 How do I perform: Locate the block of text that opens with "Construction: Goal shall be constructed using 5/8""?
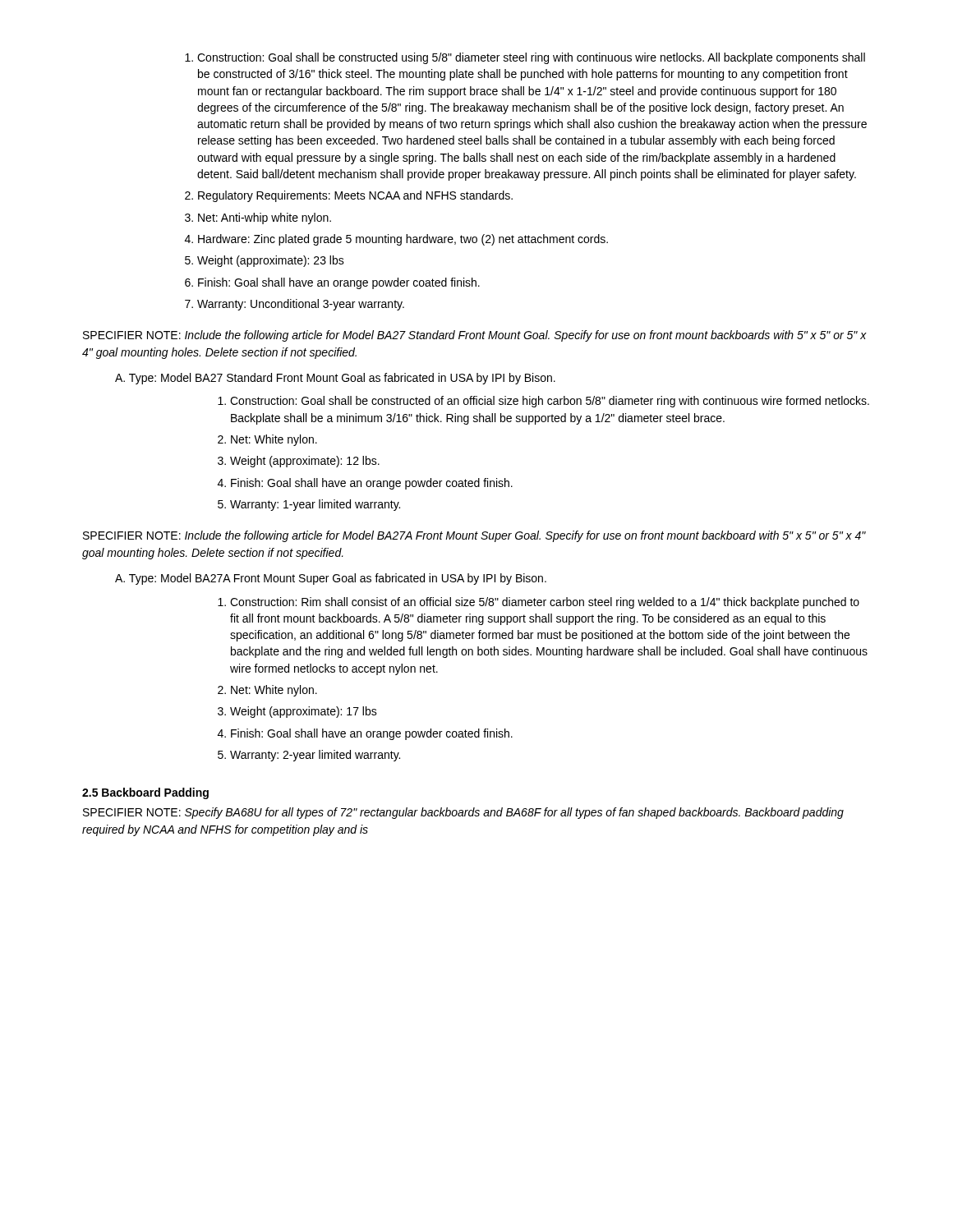pos(509,116)
